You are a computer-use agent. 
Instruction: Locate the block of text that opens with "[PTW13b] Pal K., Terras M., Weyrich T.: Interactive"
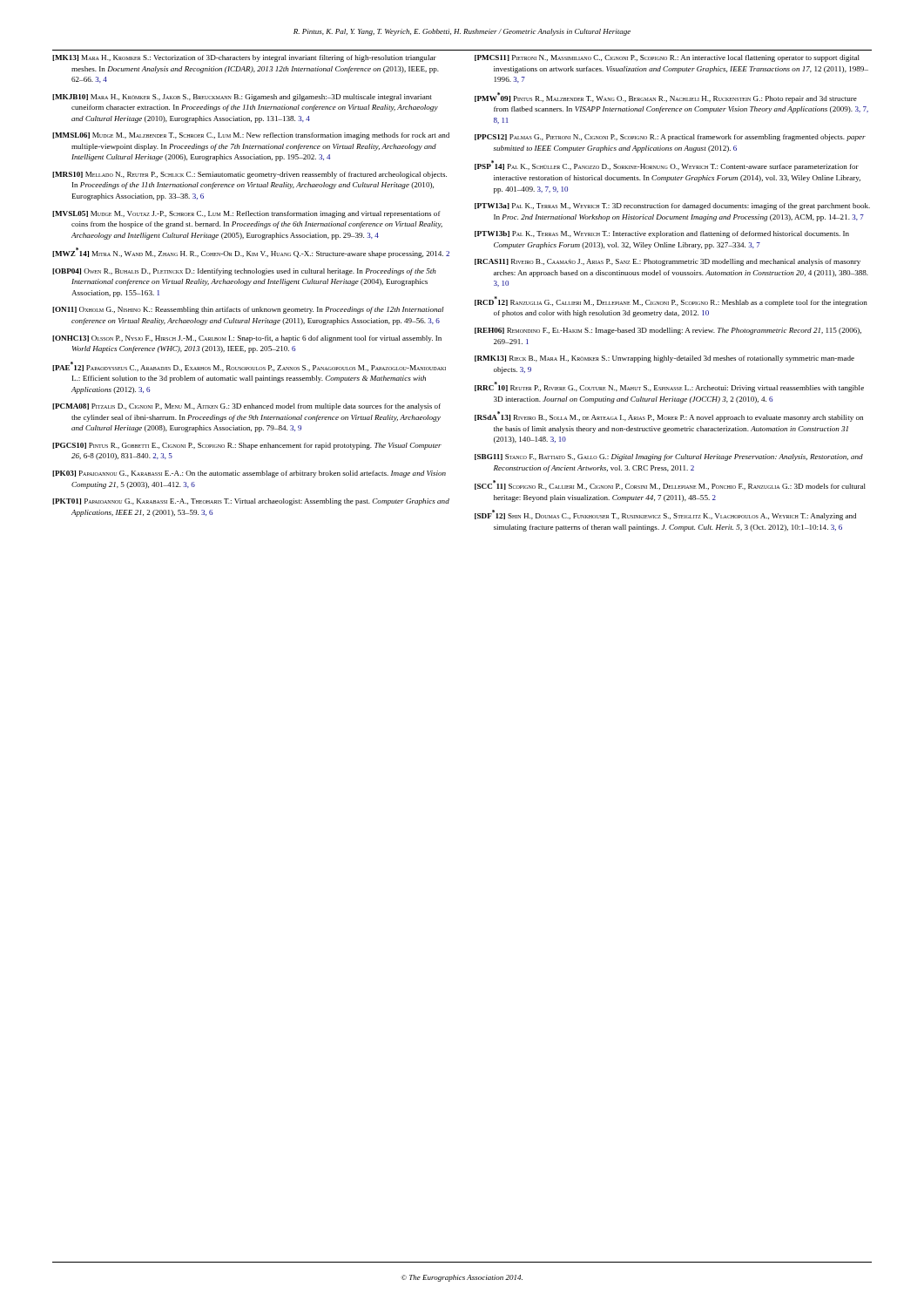pos(662,239)
